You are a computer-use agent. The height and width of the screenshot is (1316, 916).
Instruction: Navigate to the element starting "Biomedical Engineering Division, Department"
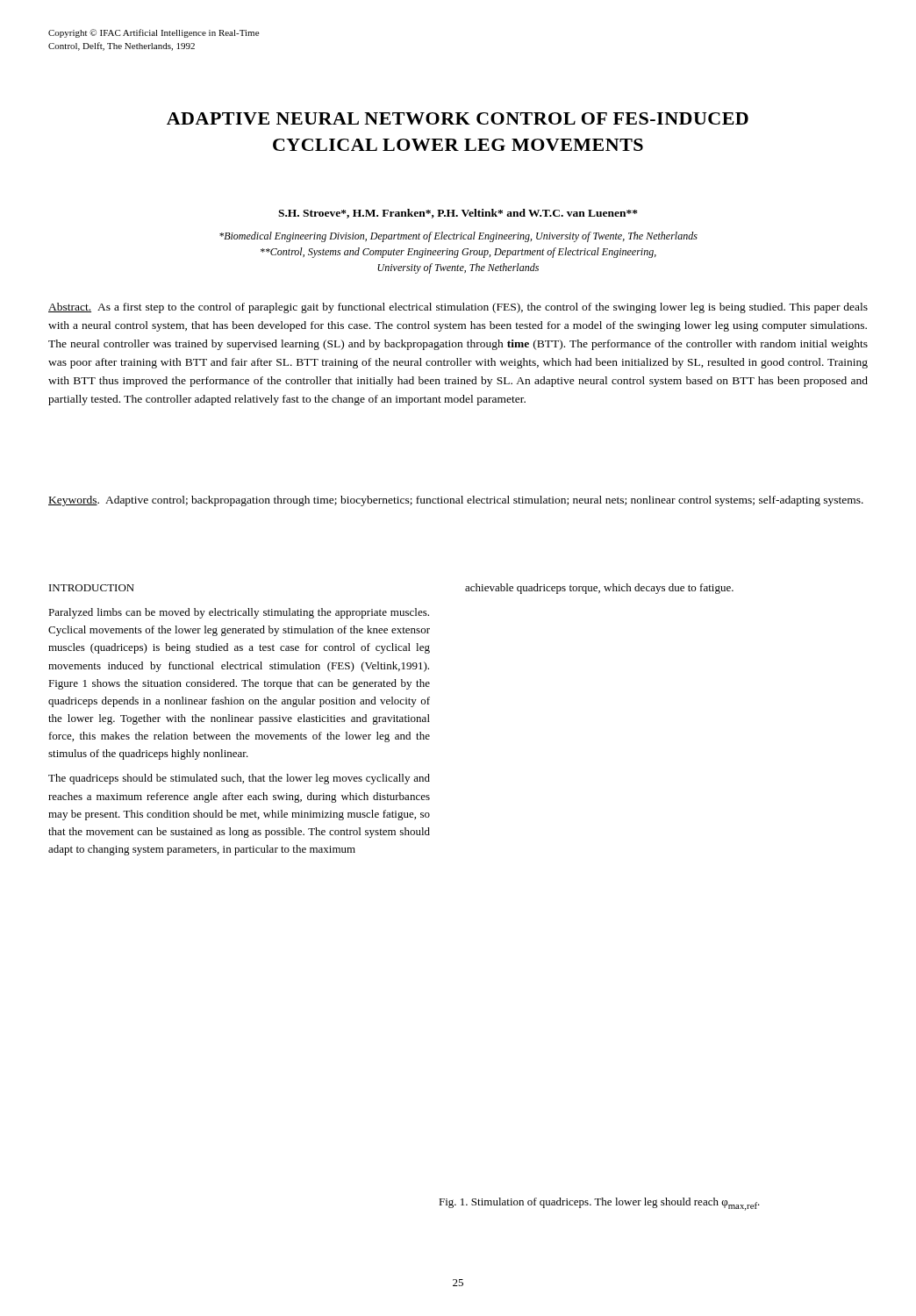point(458,252)
